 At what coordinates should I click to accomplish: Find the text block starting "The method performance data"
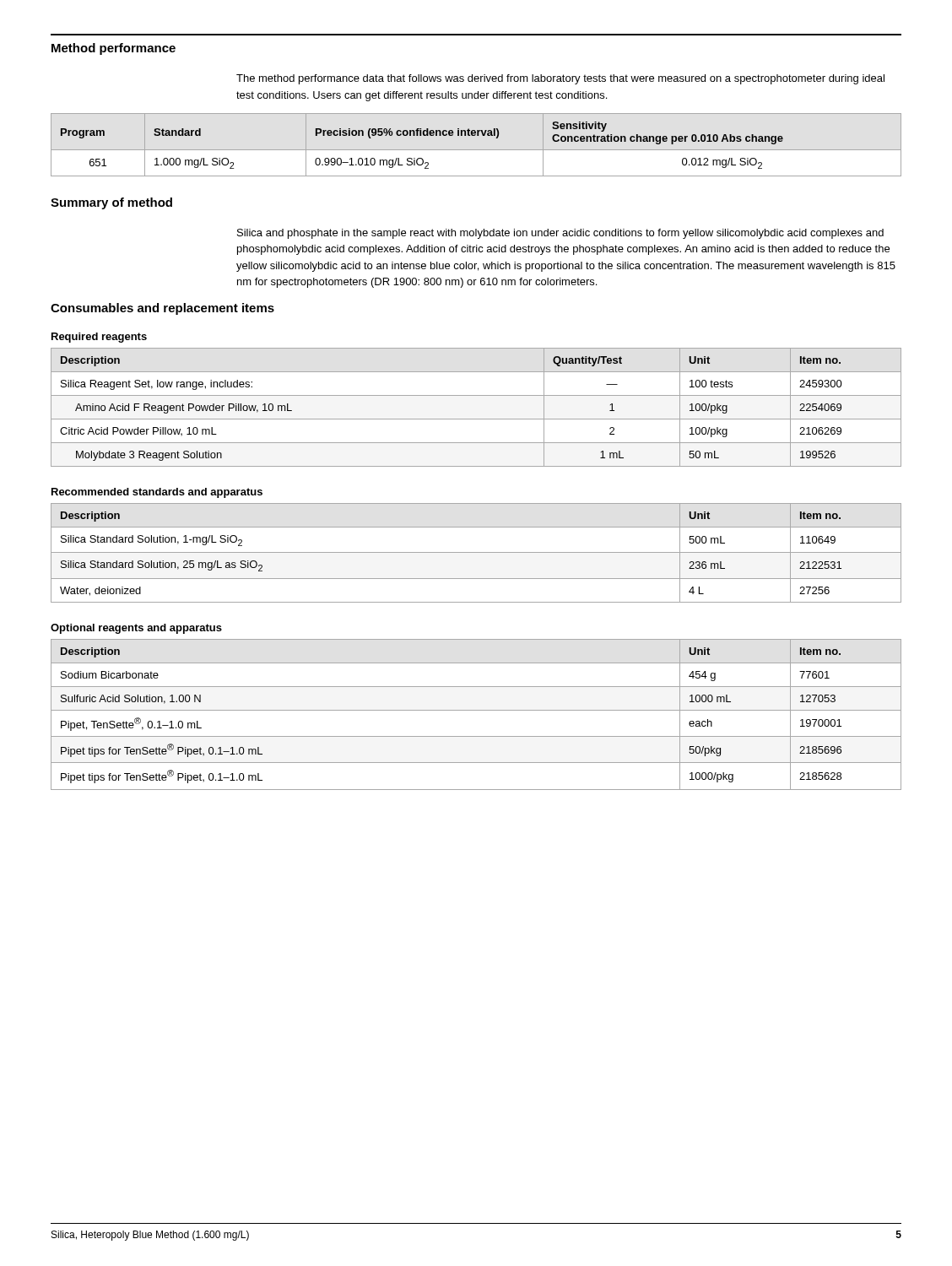coord(561,86)
